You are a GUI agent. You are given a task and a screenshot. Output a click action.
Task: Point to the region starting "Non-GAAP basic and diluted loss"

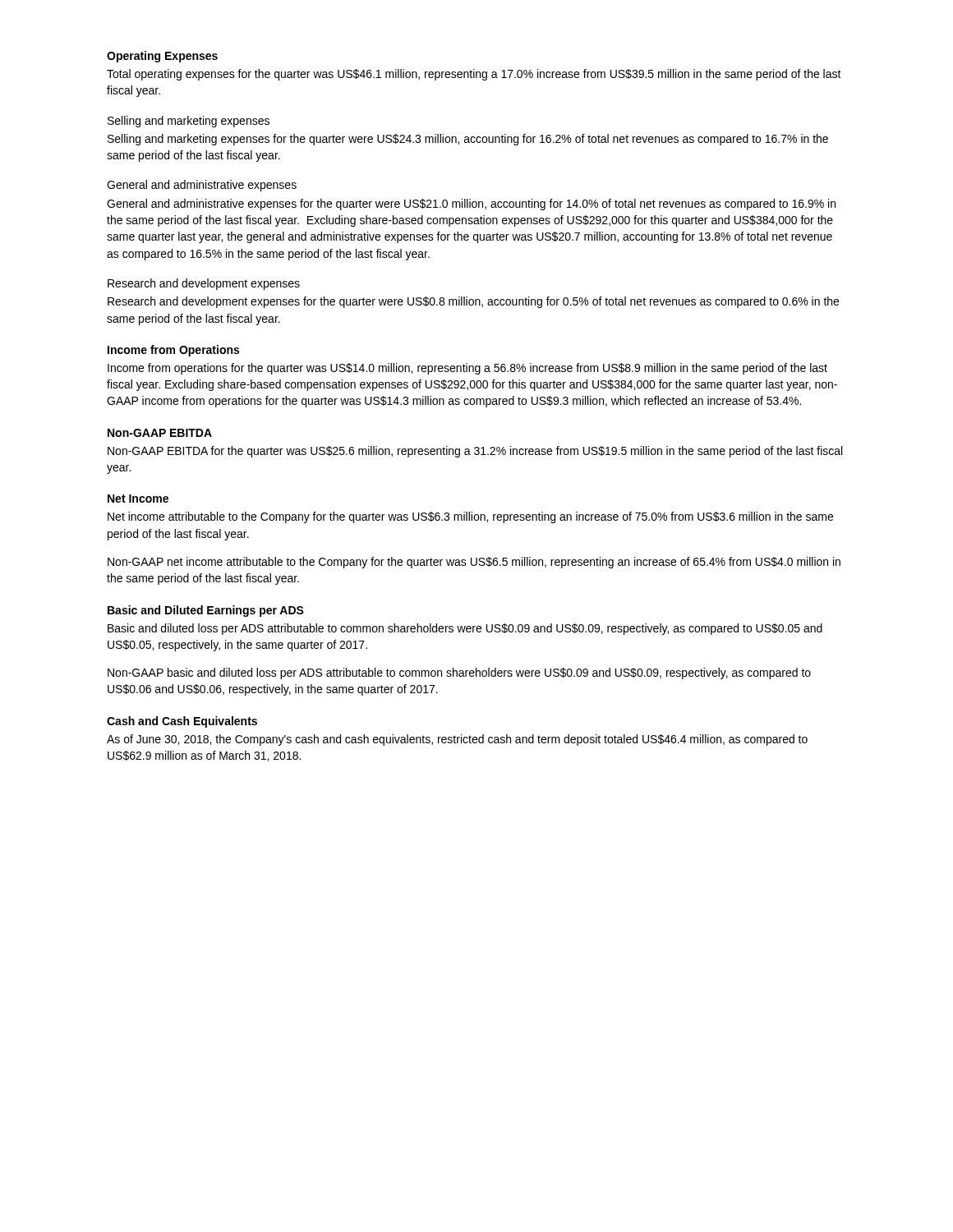(x=459, y=681)
